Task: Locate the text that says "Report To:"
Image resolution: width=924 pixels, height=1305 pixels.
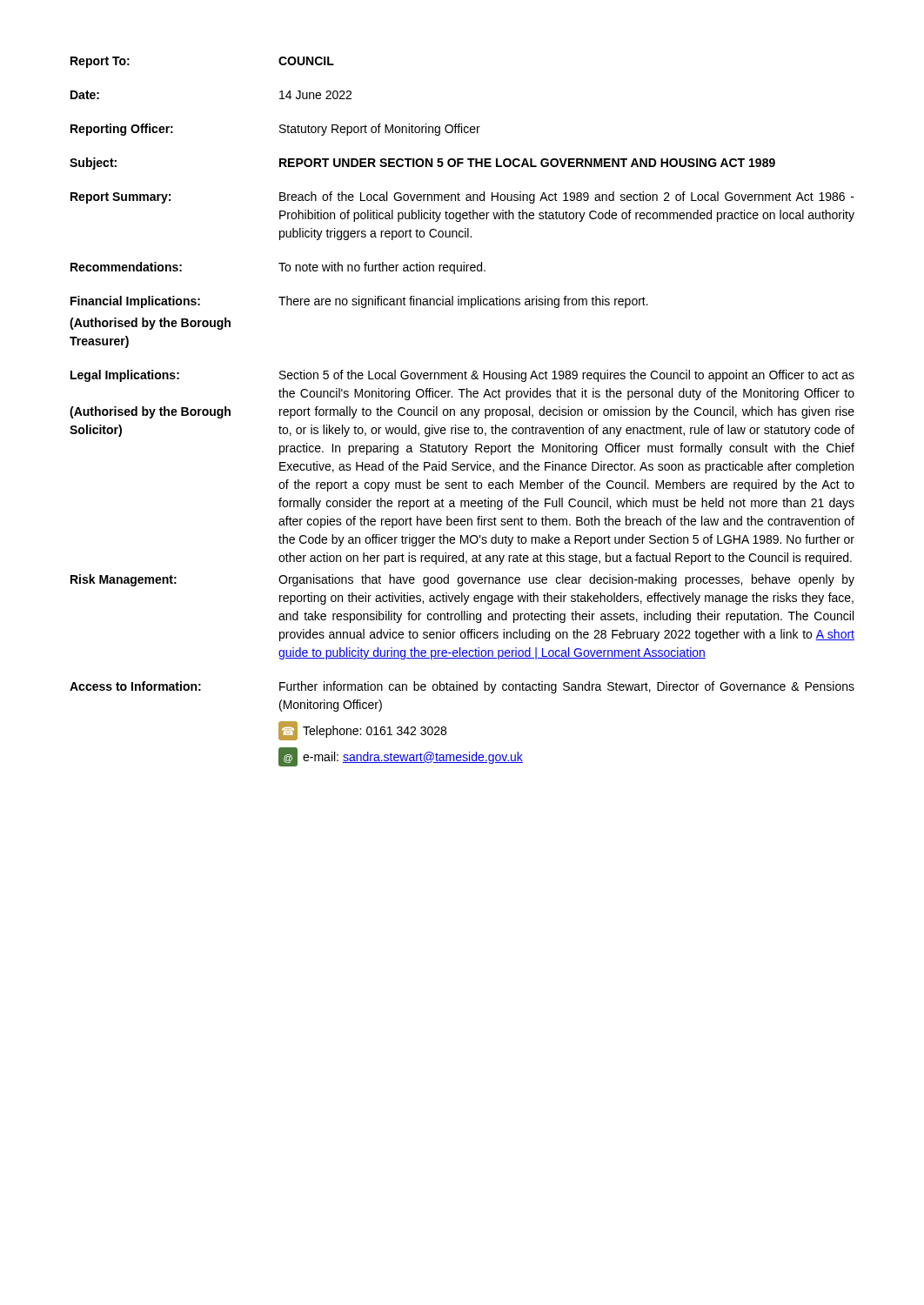Action: tap(100, 61)
